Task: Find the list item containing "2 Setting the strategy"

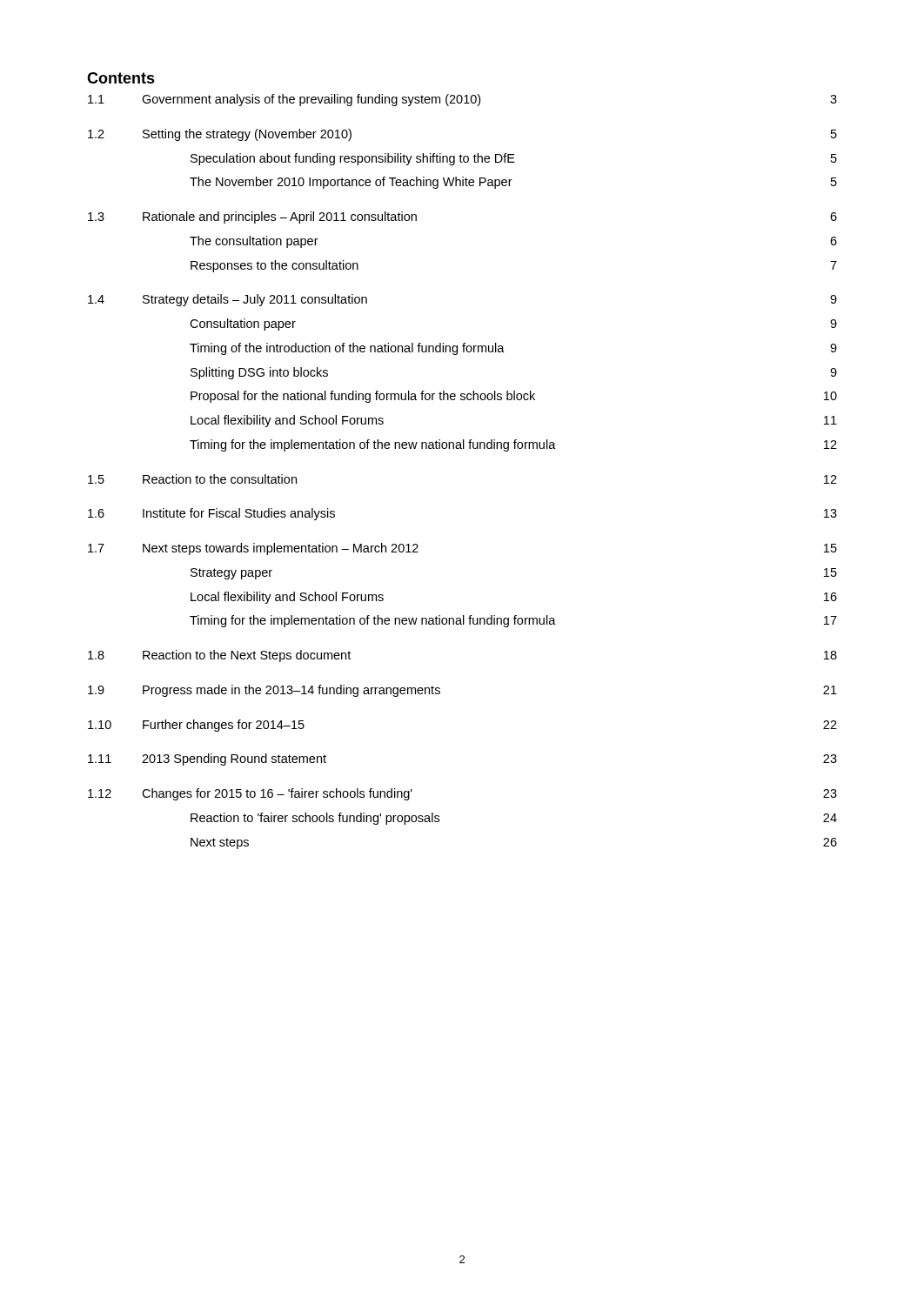Action: coord(247,134)
